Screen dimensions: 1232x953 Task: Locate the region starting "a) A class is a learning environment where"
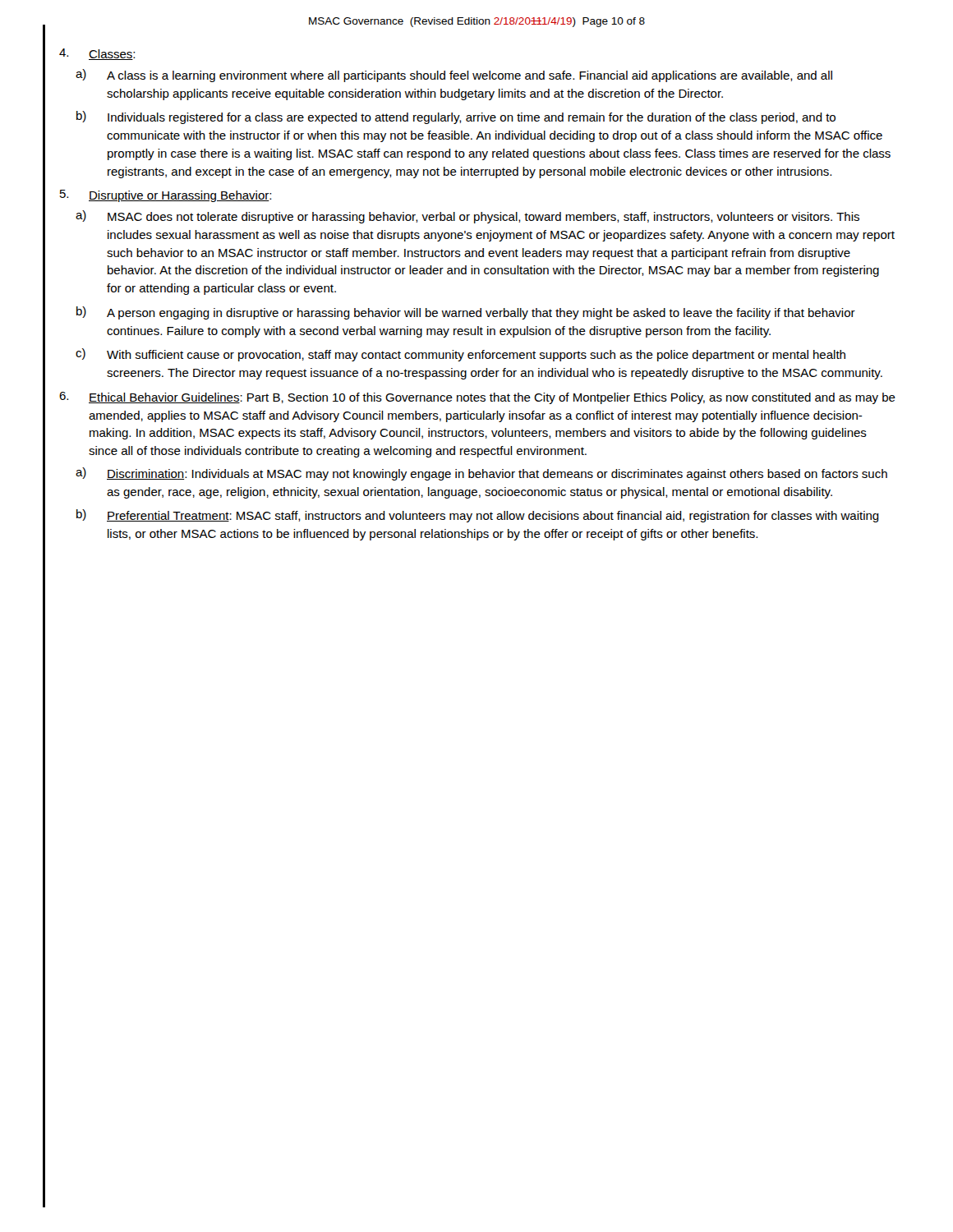(x=486, y=84)
